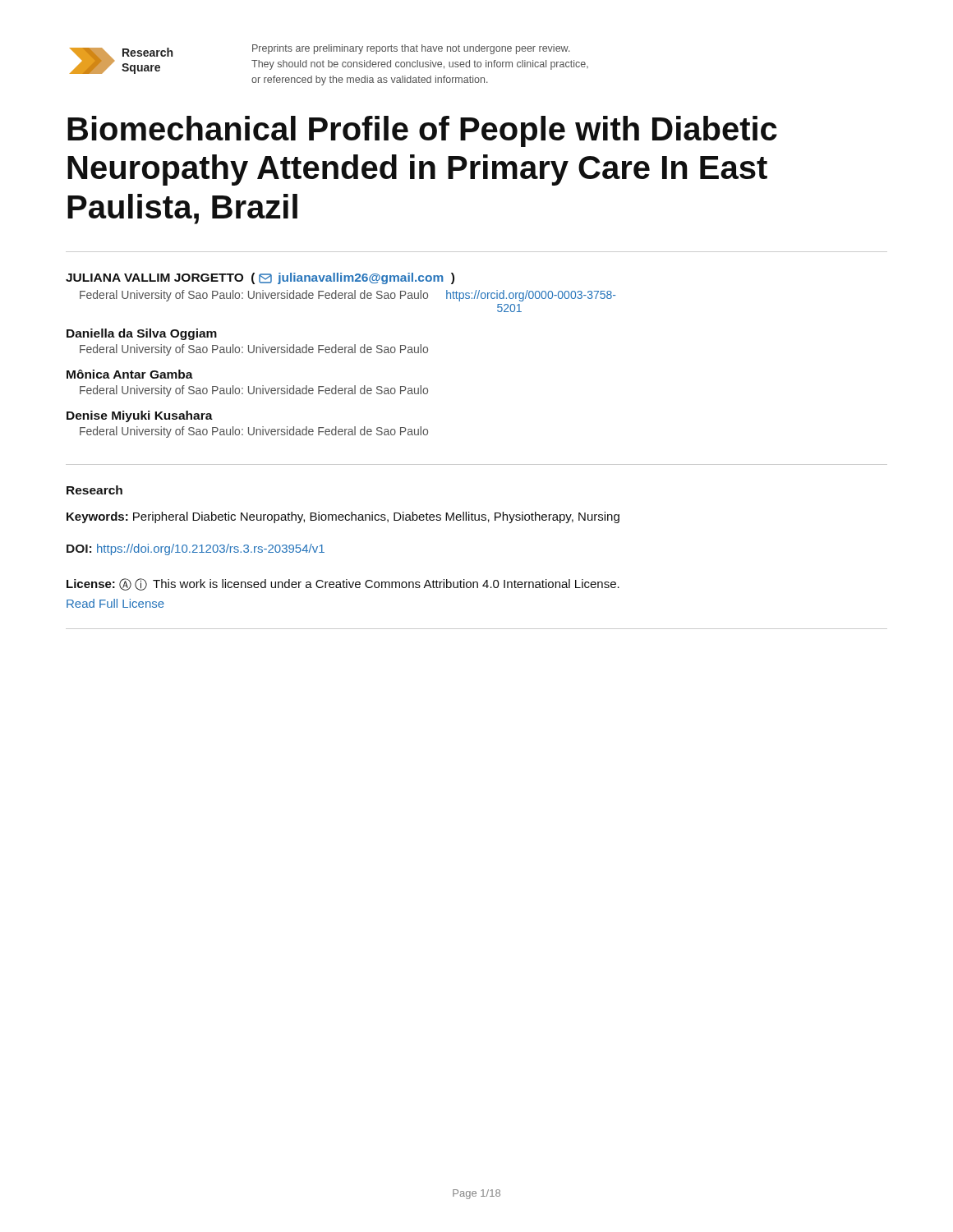Locate the passage starting "DOI: https://doi.org/10.21203/rs.3.rs-203954/v1"
The height and width of the screenshot is (1232, 953).
[195, 548]
